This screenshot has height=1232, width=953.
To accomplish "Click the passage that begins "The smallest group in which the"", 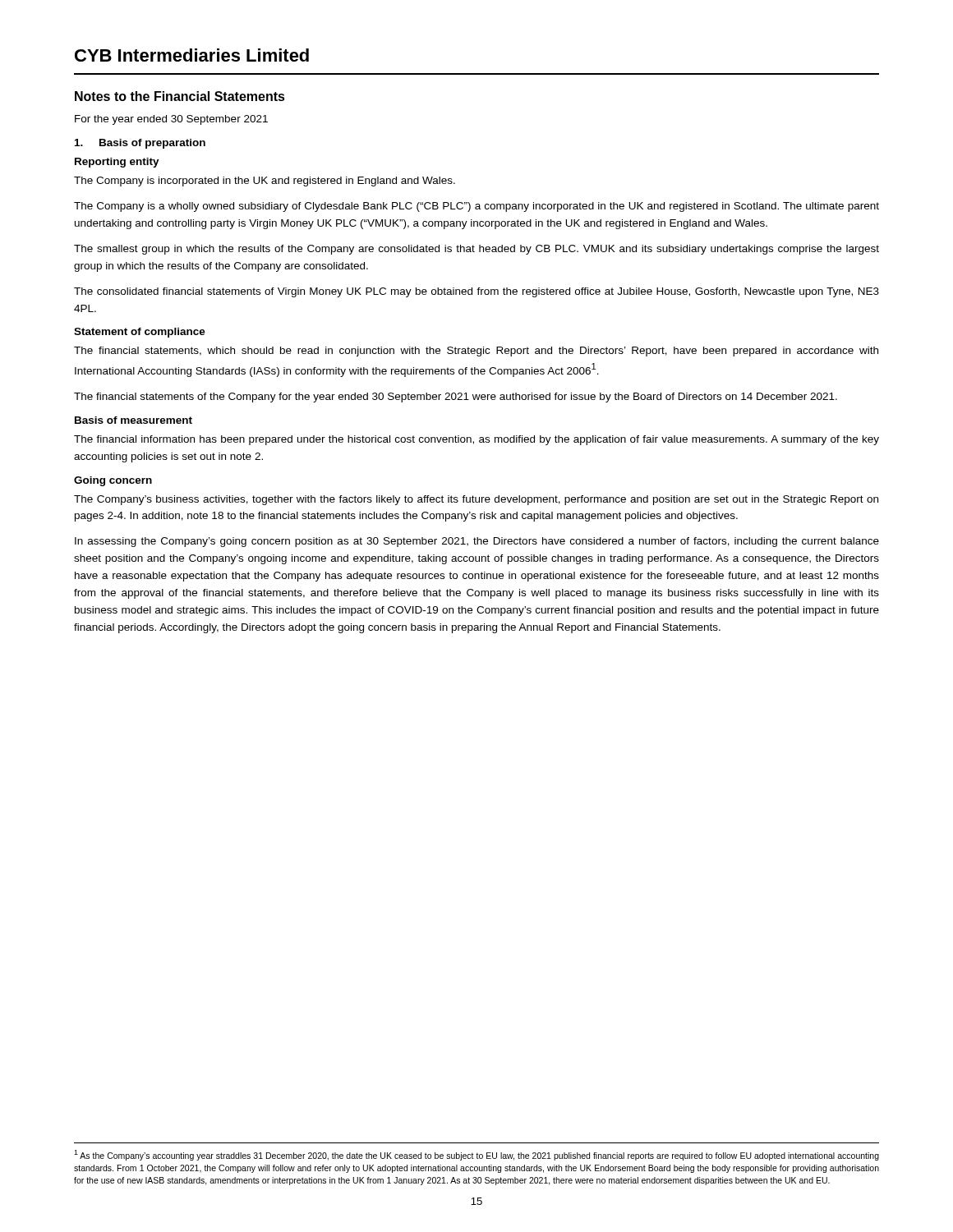I will [x=476, y=257].
